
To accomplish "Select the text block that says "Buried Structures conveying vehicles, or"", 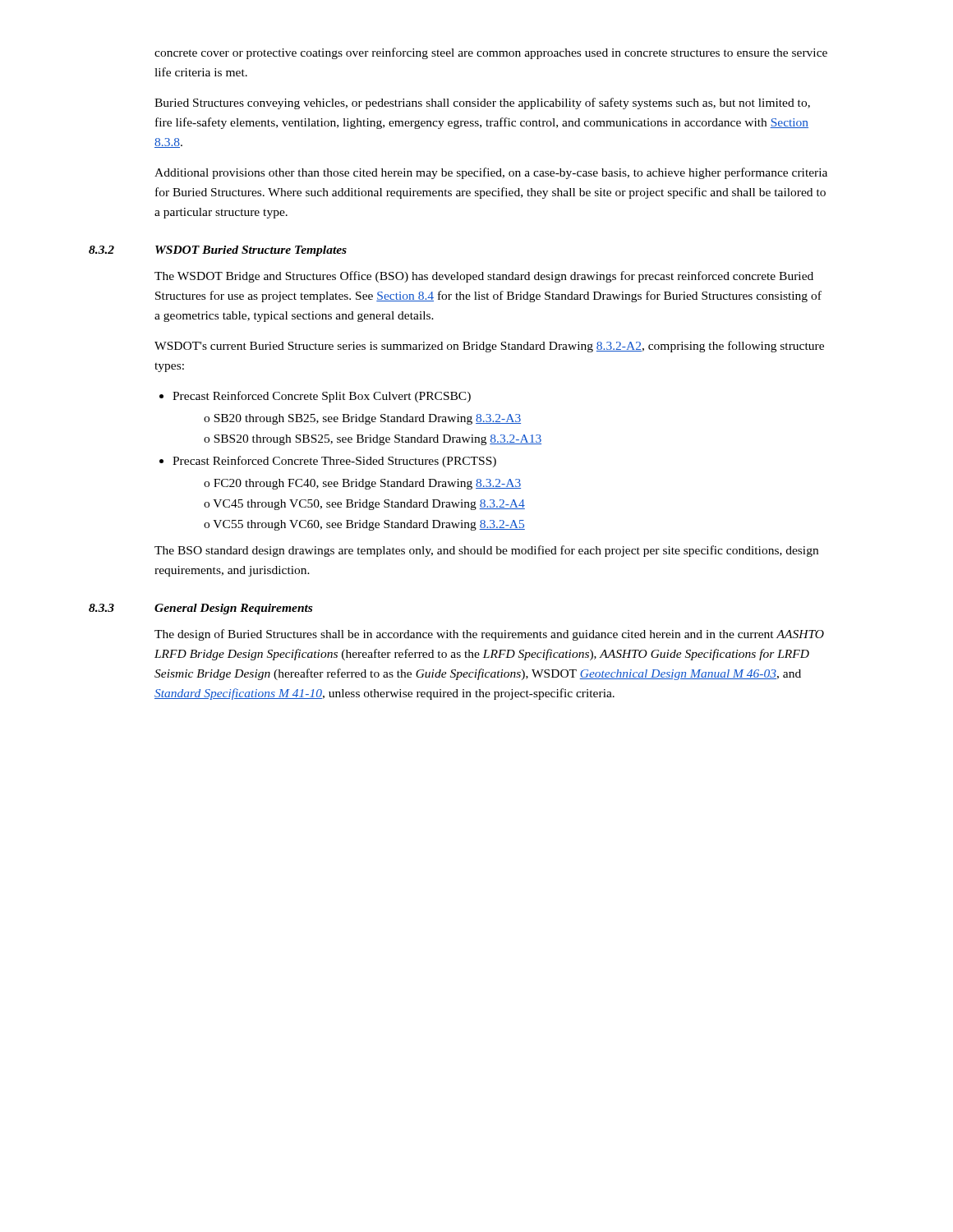I will point(482,122).
